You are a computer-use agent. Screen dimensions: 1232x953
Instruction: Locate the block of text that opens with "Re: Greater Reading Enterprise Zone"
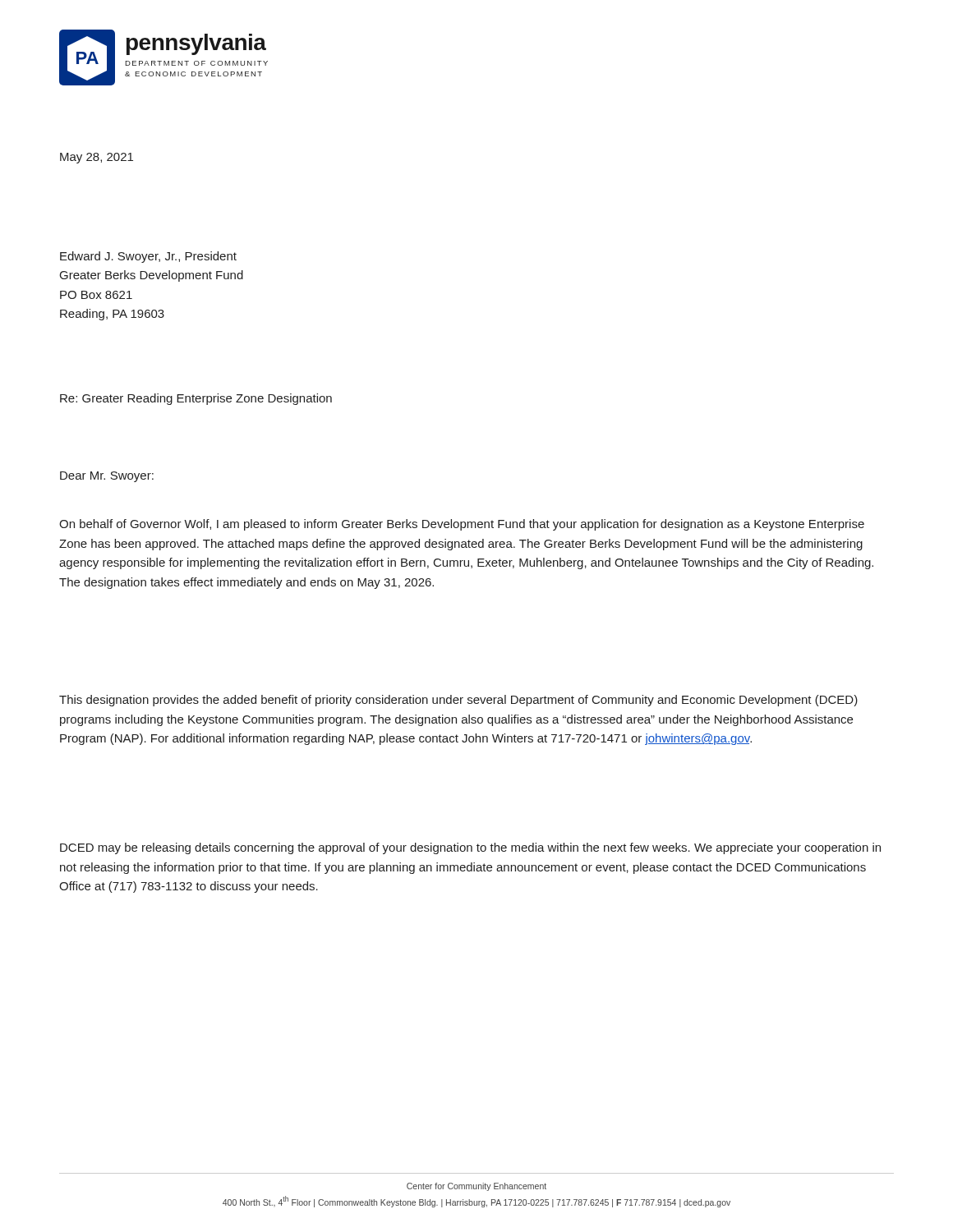pyautogui.click(x=196, y=398)
